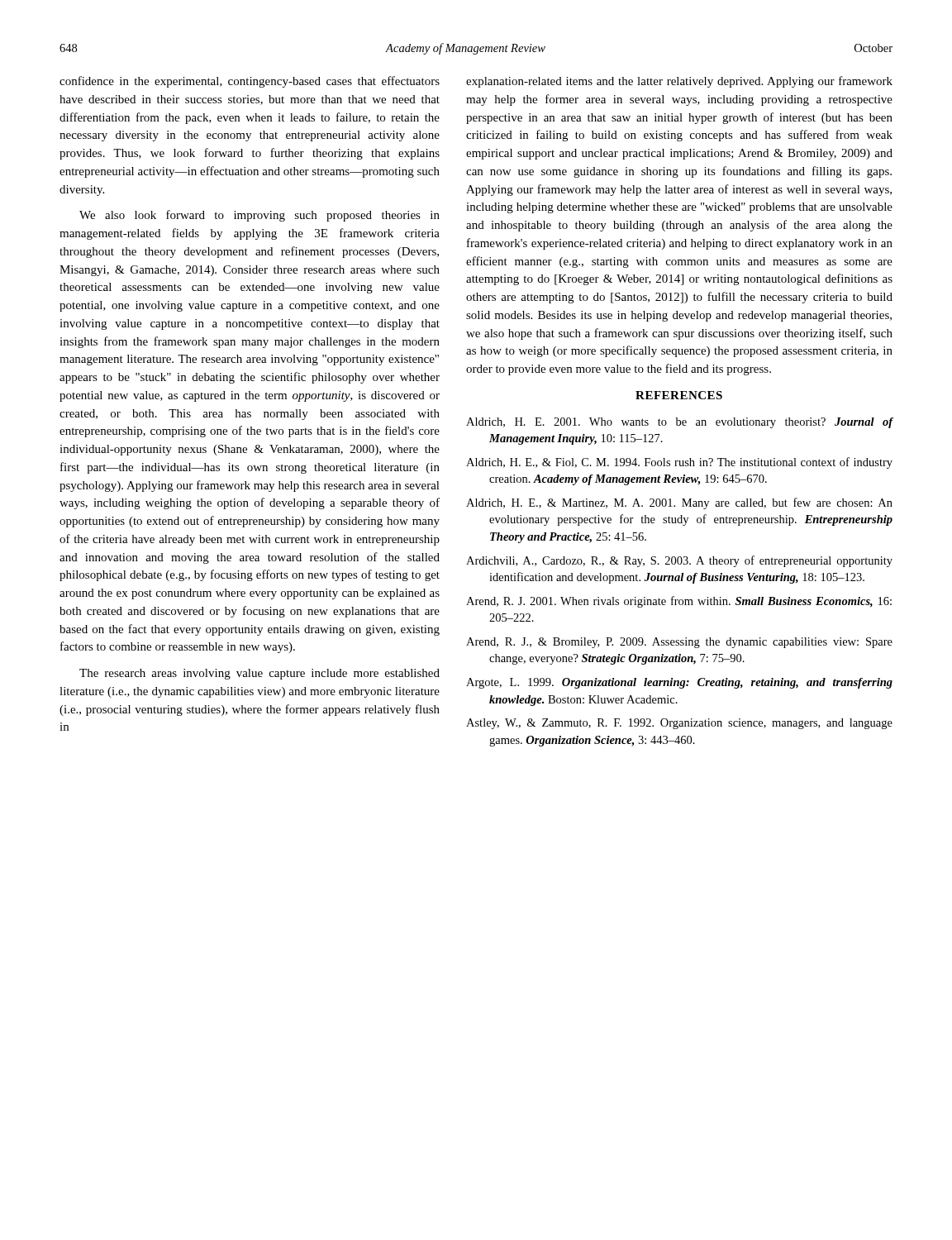
Task: Point to the block beginning "Astley, W., & Zammuto, R. F."
Action: 679,731
